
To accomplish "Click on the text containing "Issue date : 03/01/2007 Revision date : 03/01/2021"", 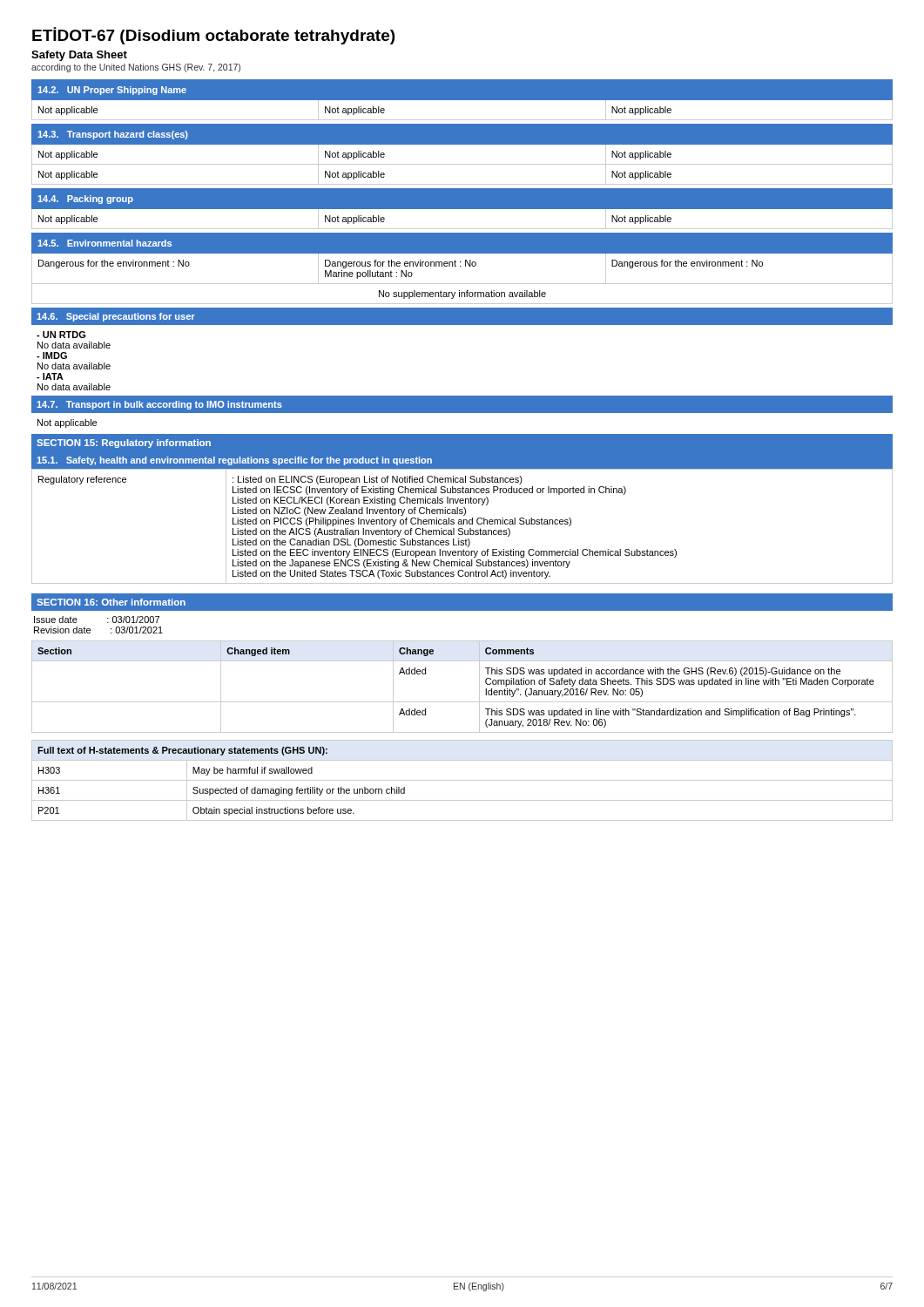I will pos(98,625).
